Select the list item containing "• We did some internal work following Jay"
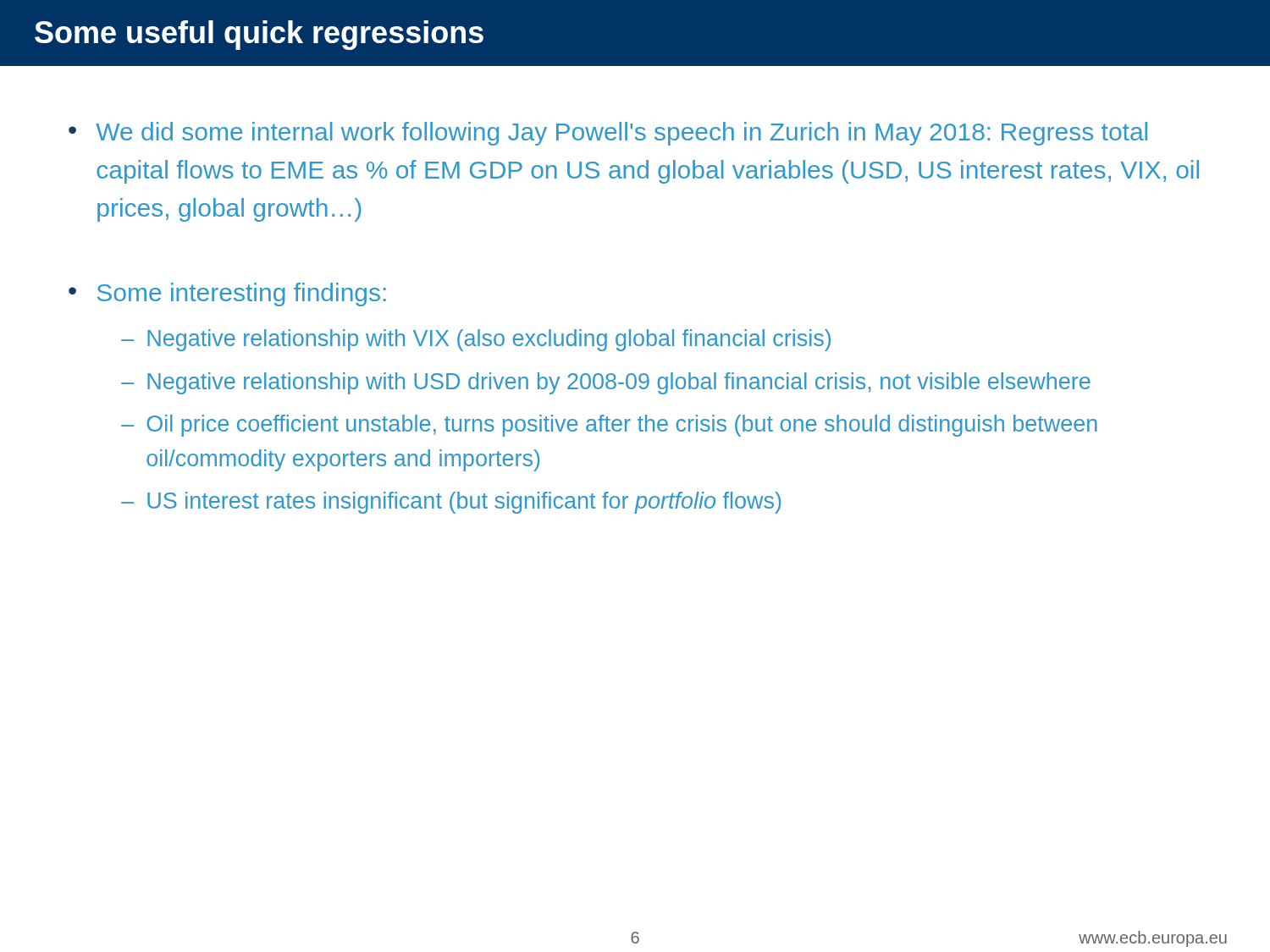The width and height of the screenshot is (1270, 952). pyautogui.click(x=635, y=170)
